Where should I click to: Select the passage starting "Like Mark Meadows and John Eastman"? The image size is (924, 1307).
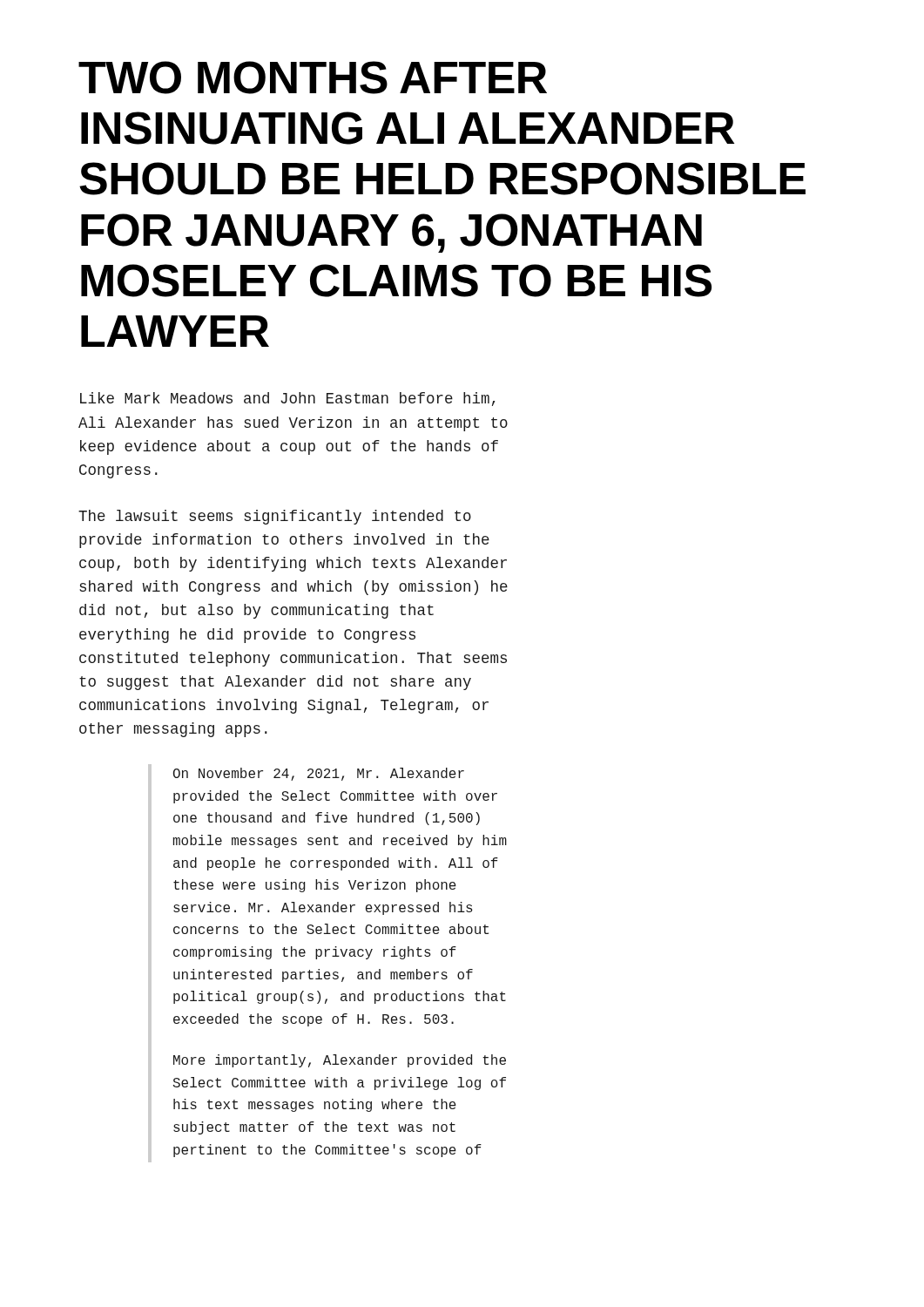pyautogui.click(x=293, y=435)
